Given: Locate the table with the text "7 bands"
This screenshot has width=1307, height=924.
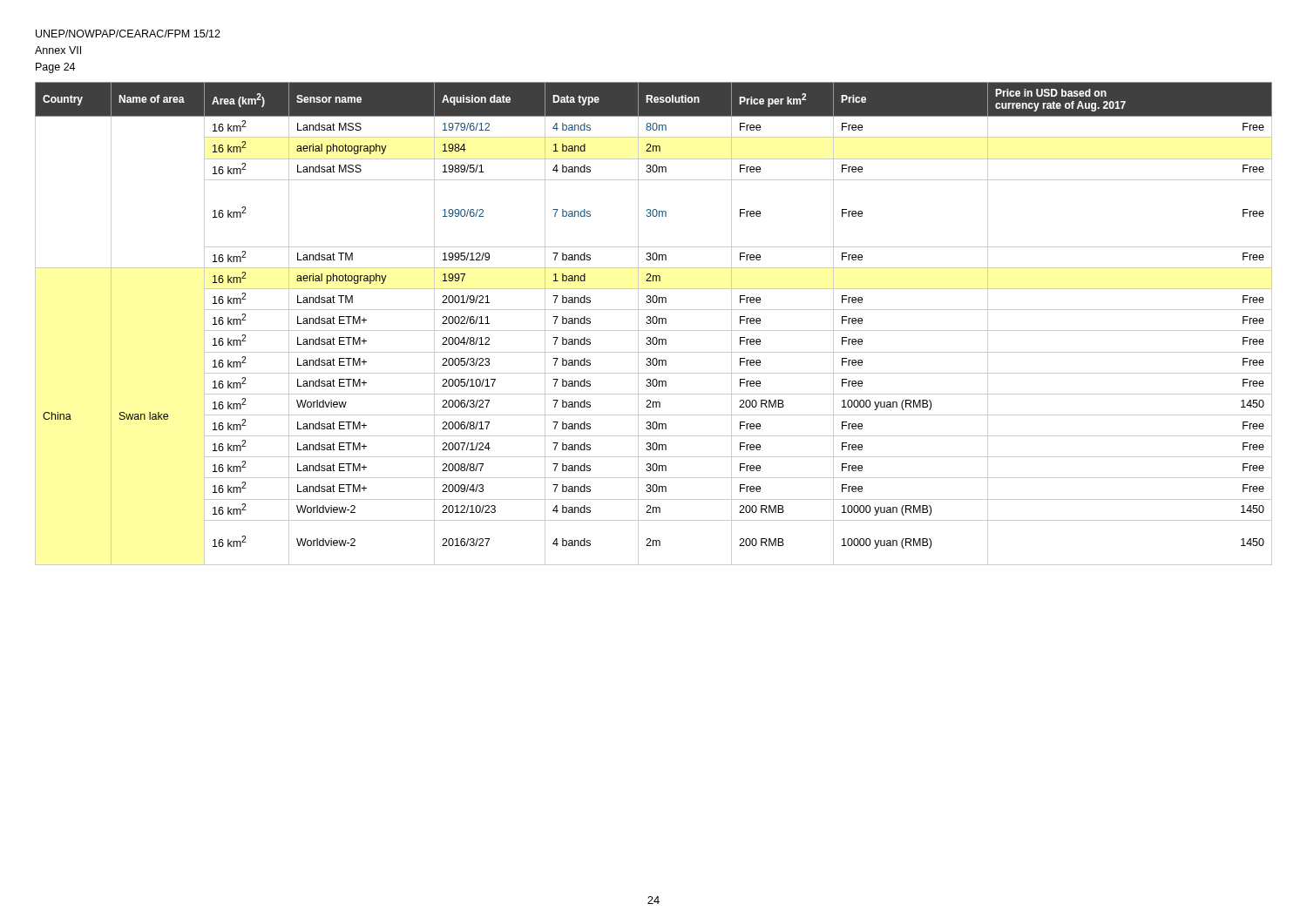Looking at the screenshot, I should [654, 324].
